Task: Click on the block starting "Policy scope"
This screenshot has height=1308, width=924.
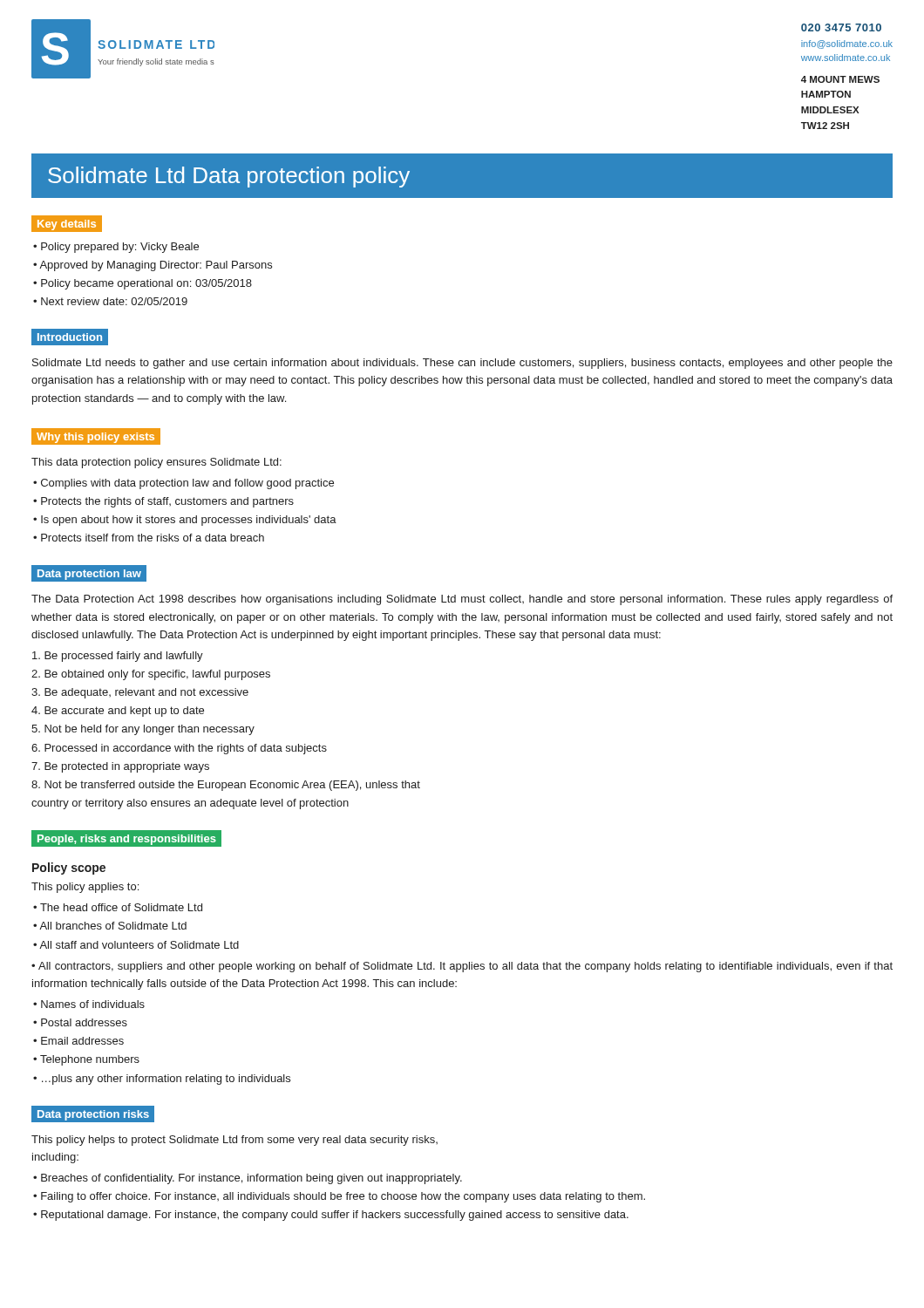Action: (x=69, y=869)
